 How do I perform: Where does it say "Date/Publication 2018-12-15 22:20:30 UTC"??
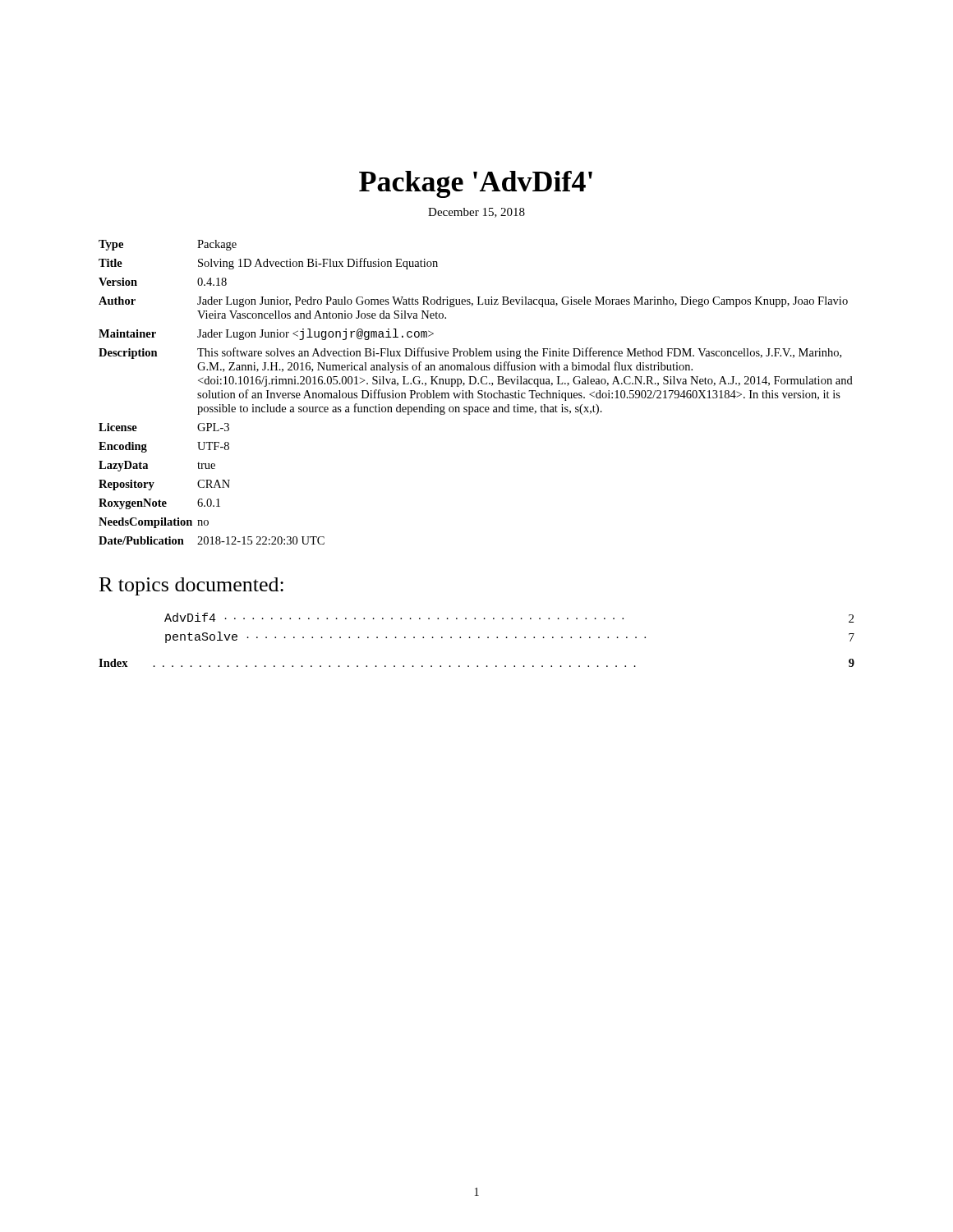[212, 540]
